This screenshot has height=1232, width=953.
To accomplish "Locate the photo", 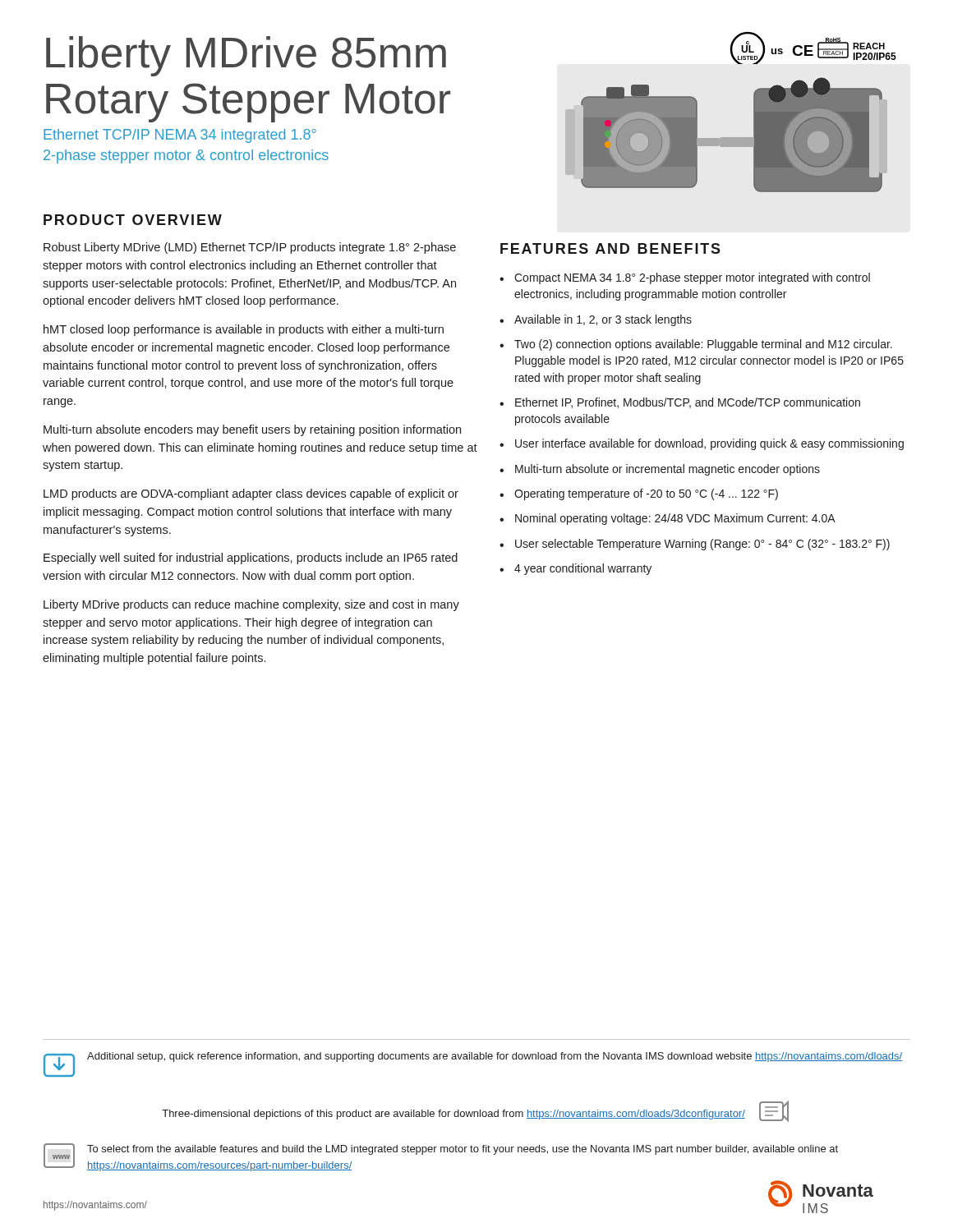I will 734,148.
